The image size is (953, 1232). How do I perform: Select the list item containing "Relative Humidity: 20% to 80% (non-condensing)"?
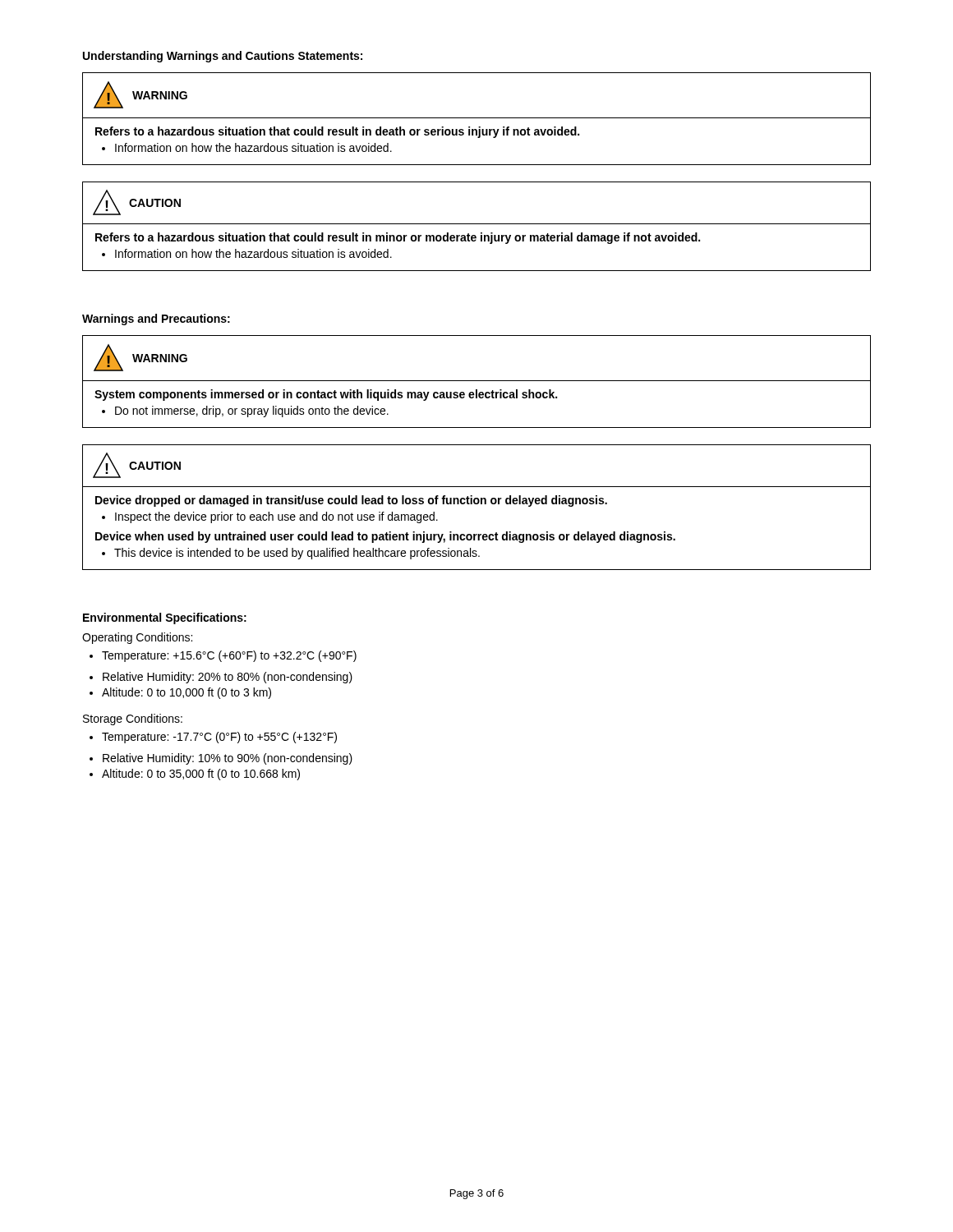221,678
